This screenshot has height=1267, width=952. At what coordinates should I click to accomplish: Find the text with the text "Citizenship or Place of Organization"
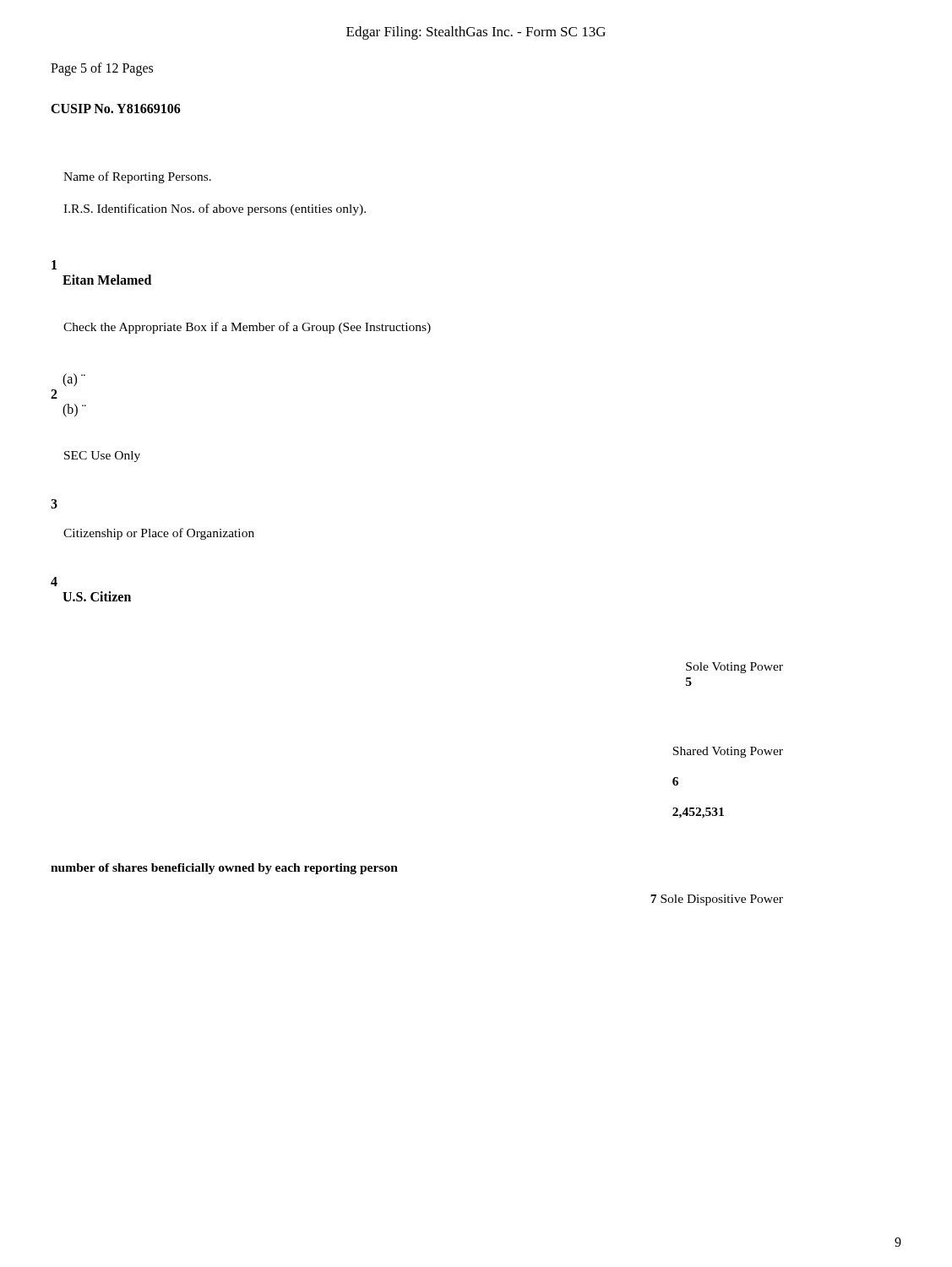159,533
